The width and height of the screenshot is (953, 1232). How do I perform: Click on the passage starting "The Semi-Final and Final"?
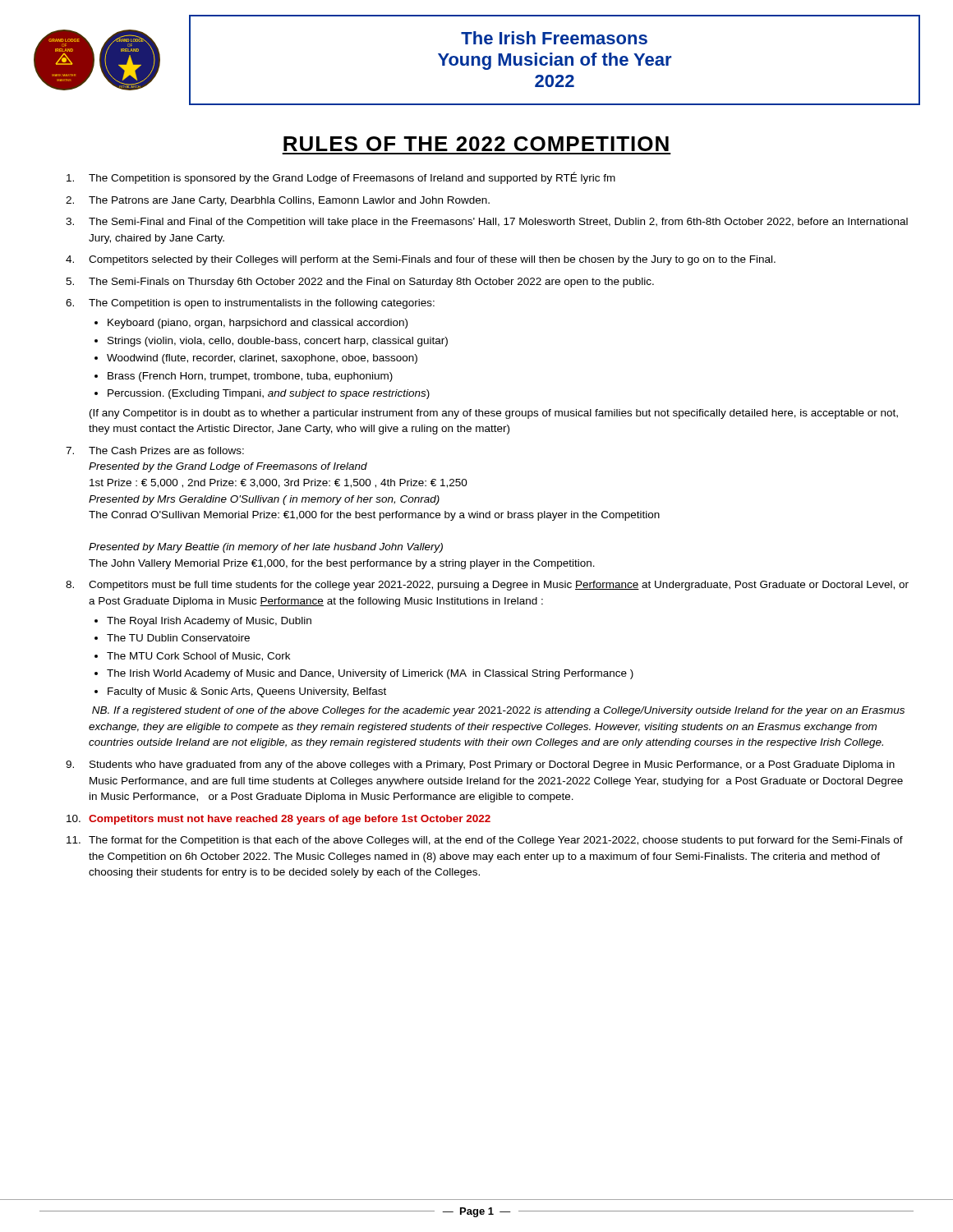pyautogui.click(x=501, y=230)
